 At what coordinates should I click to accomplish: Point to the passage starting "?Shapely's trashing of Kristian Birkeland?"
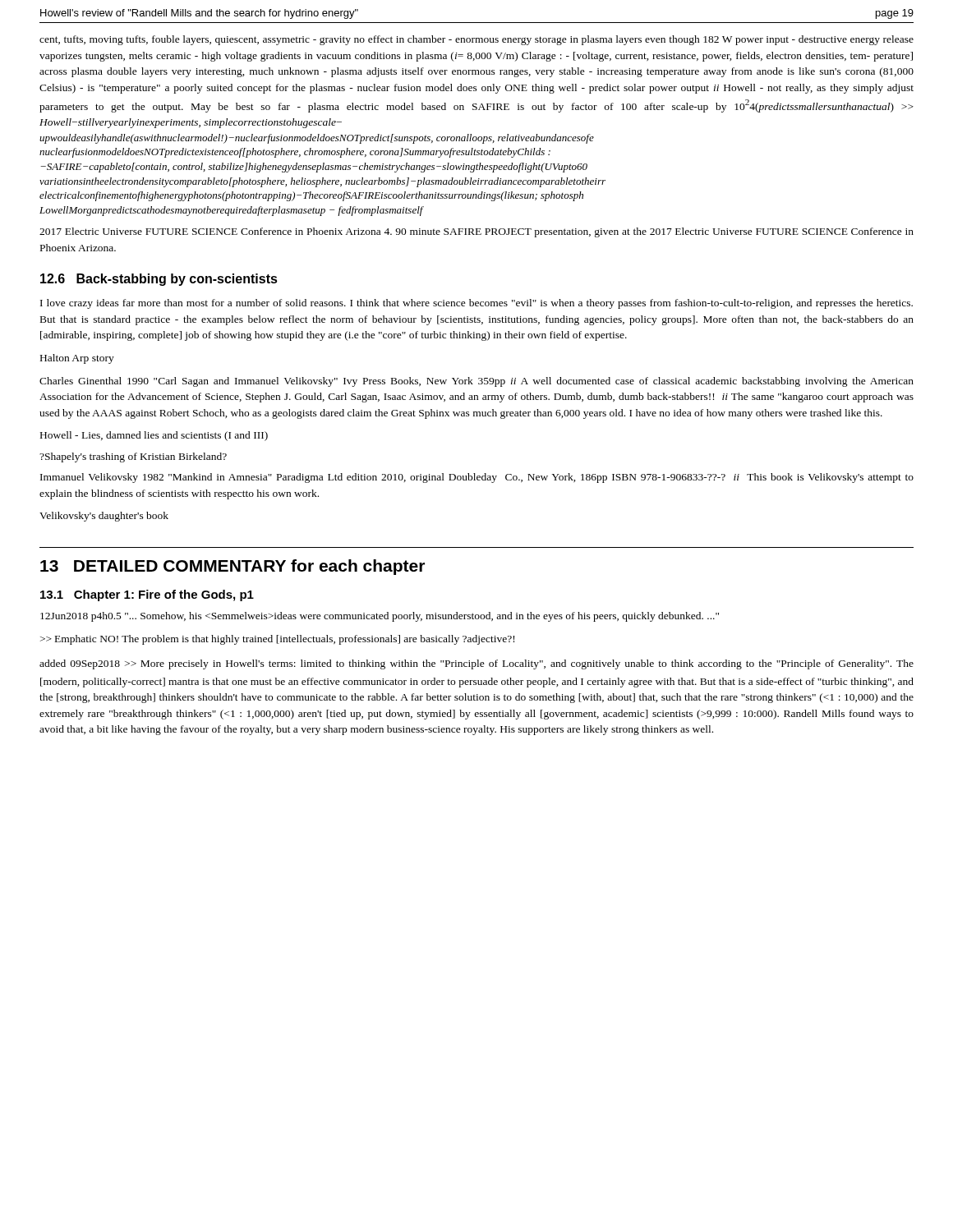(133, 456)
